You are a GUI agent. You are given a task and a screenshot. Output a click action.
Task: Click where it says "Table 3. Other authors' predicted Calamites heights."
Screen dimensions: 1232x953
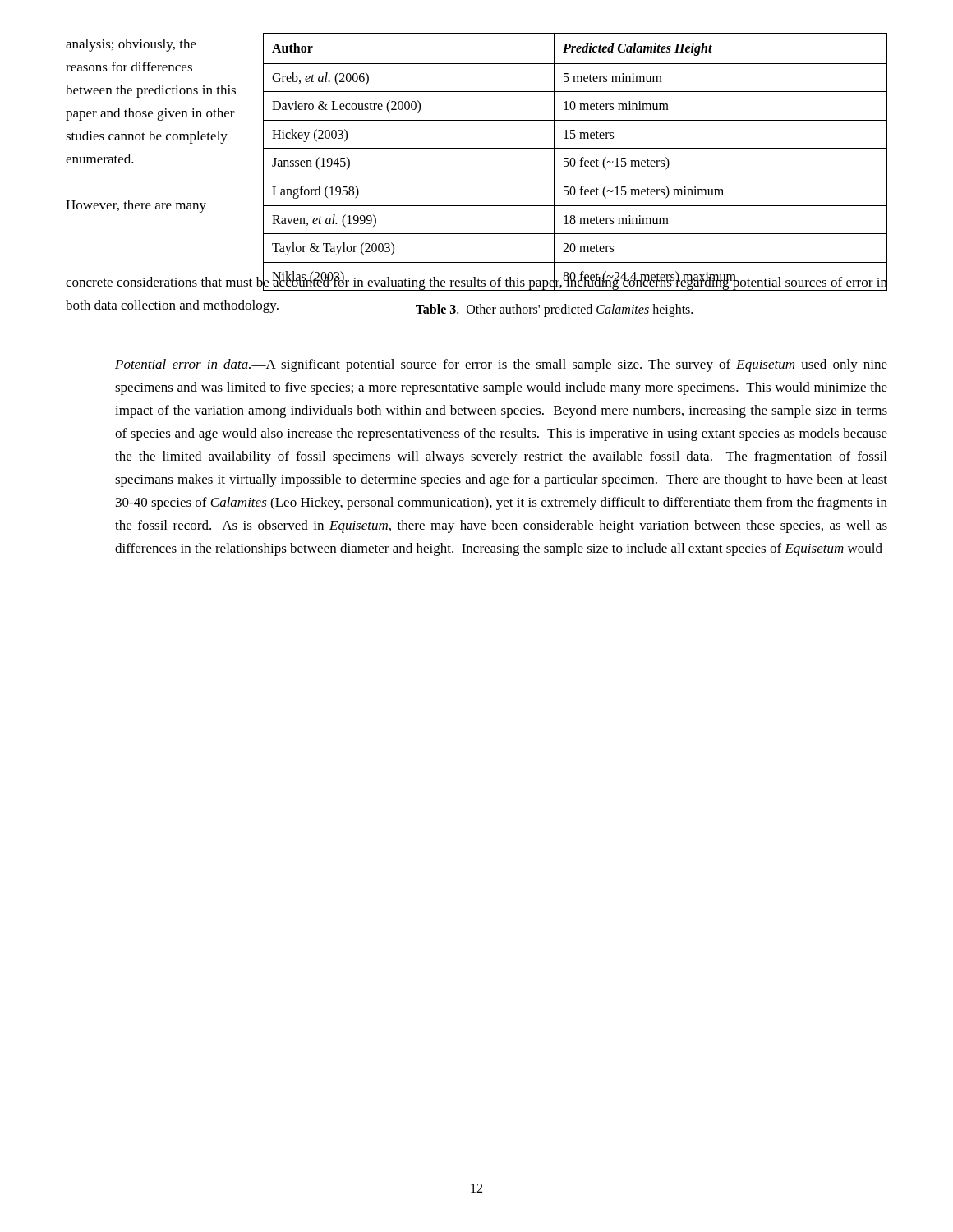click(555, 310)
